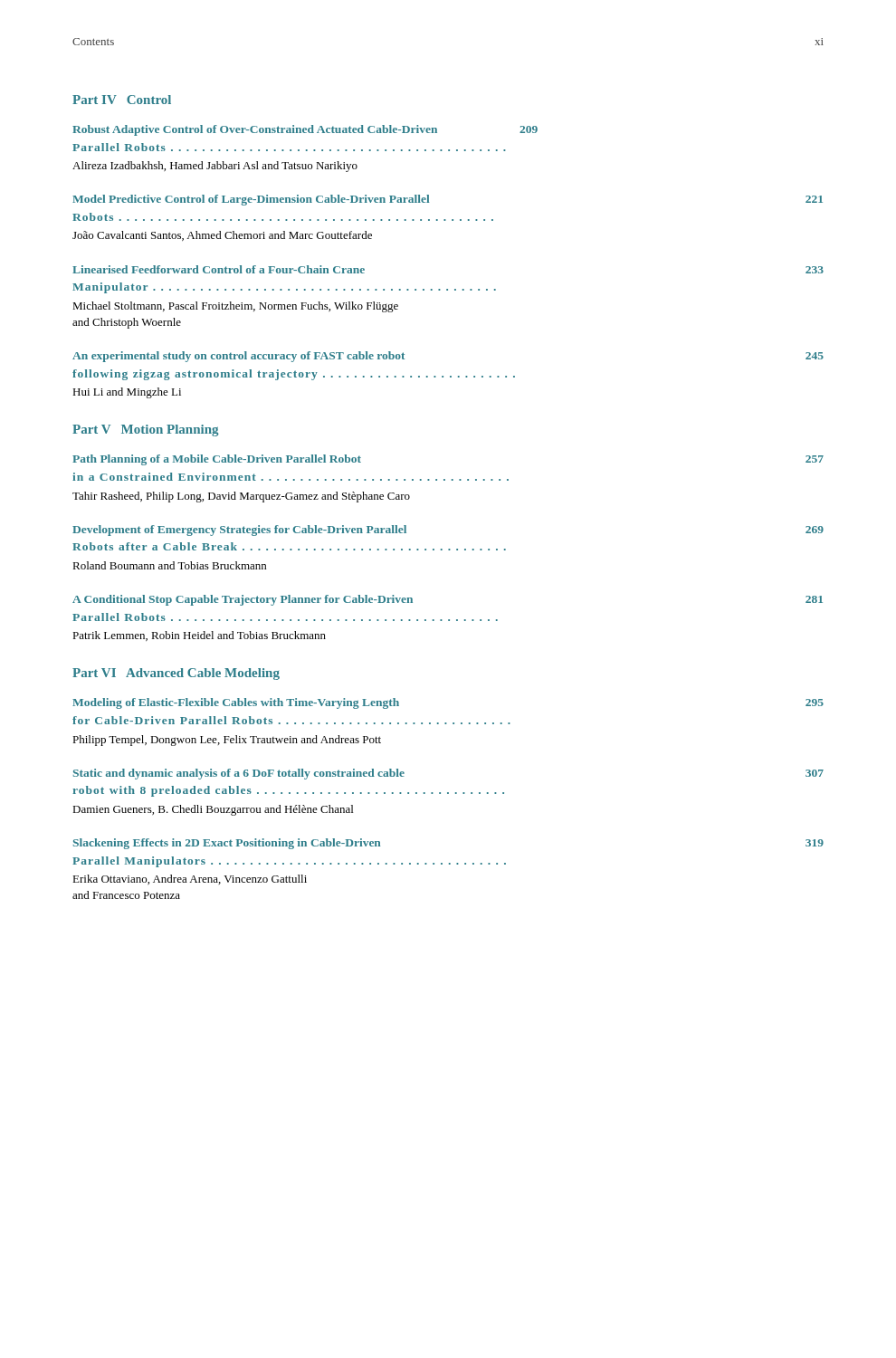Where is the passage that starts "Path Planning of"?
This screenshot has width=896, height=1358.
(x=448, y=477)
